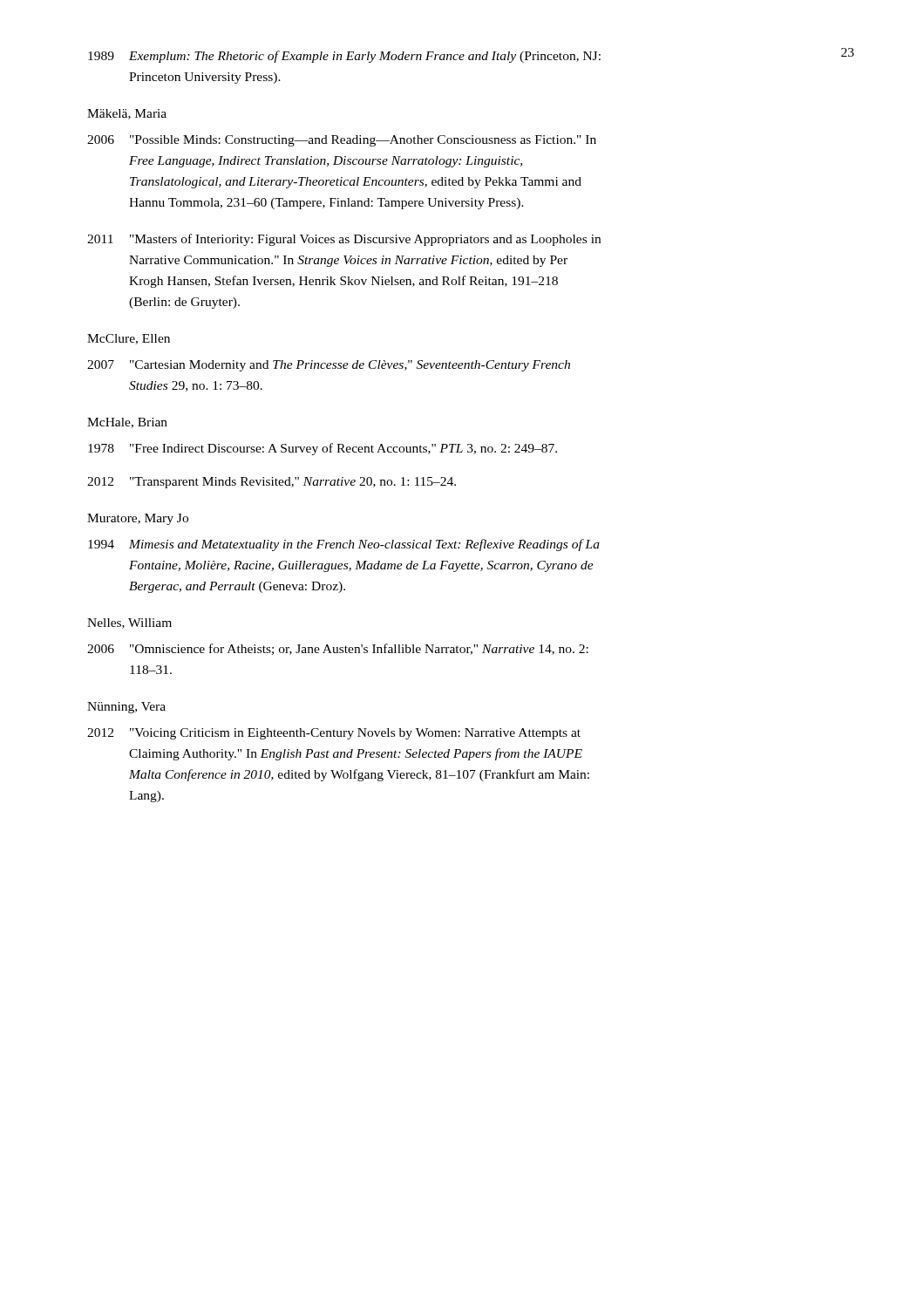
Task: Find the block on this page that starts "1989 Exemplum: The Rhetoric of Example in"
Action: [344, 66]
